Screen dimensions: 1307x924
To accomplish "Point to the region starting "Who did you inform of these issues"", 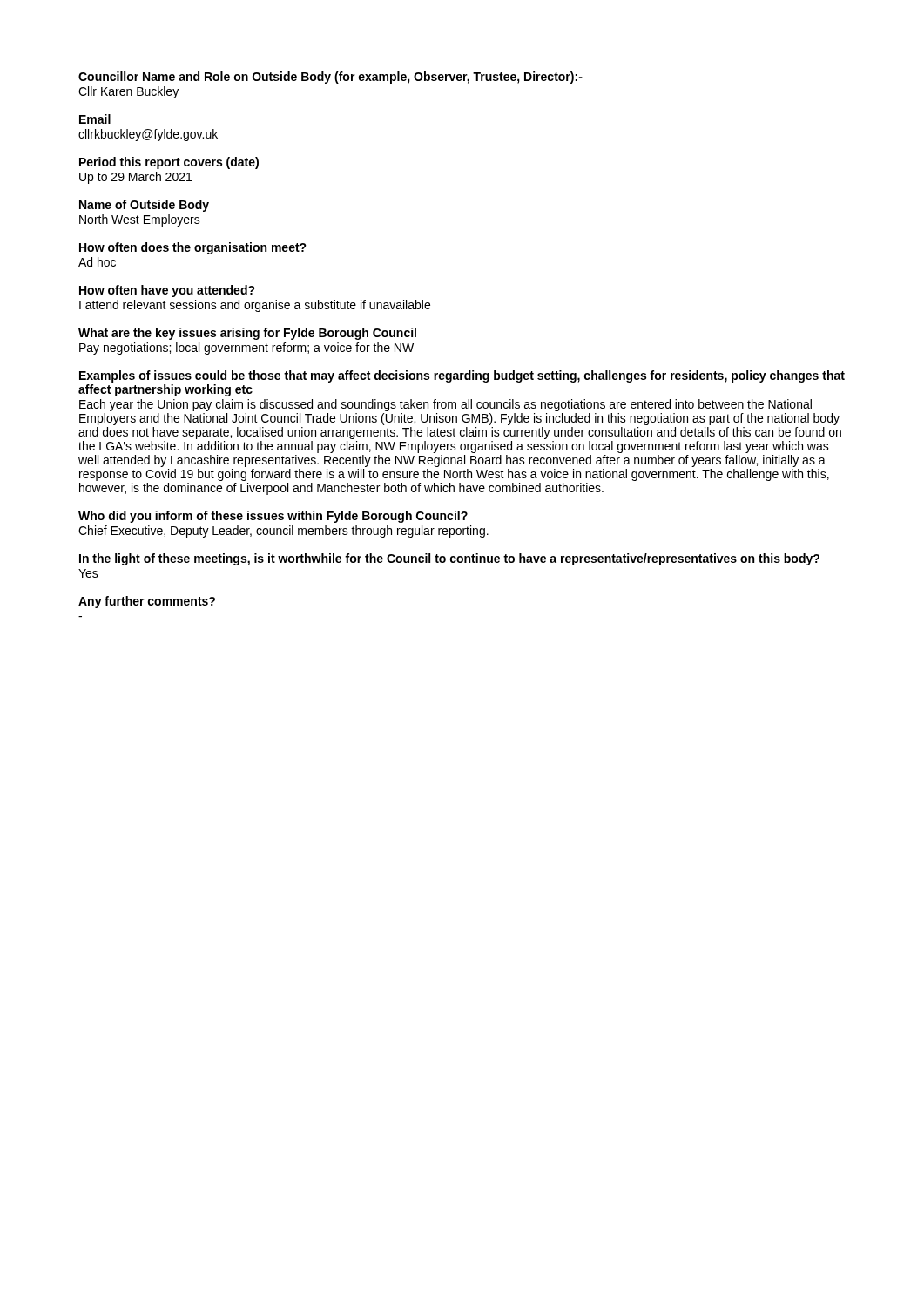I will [462, 523].
